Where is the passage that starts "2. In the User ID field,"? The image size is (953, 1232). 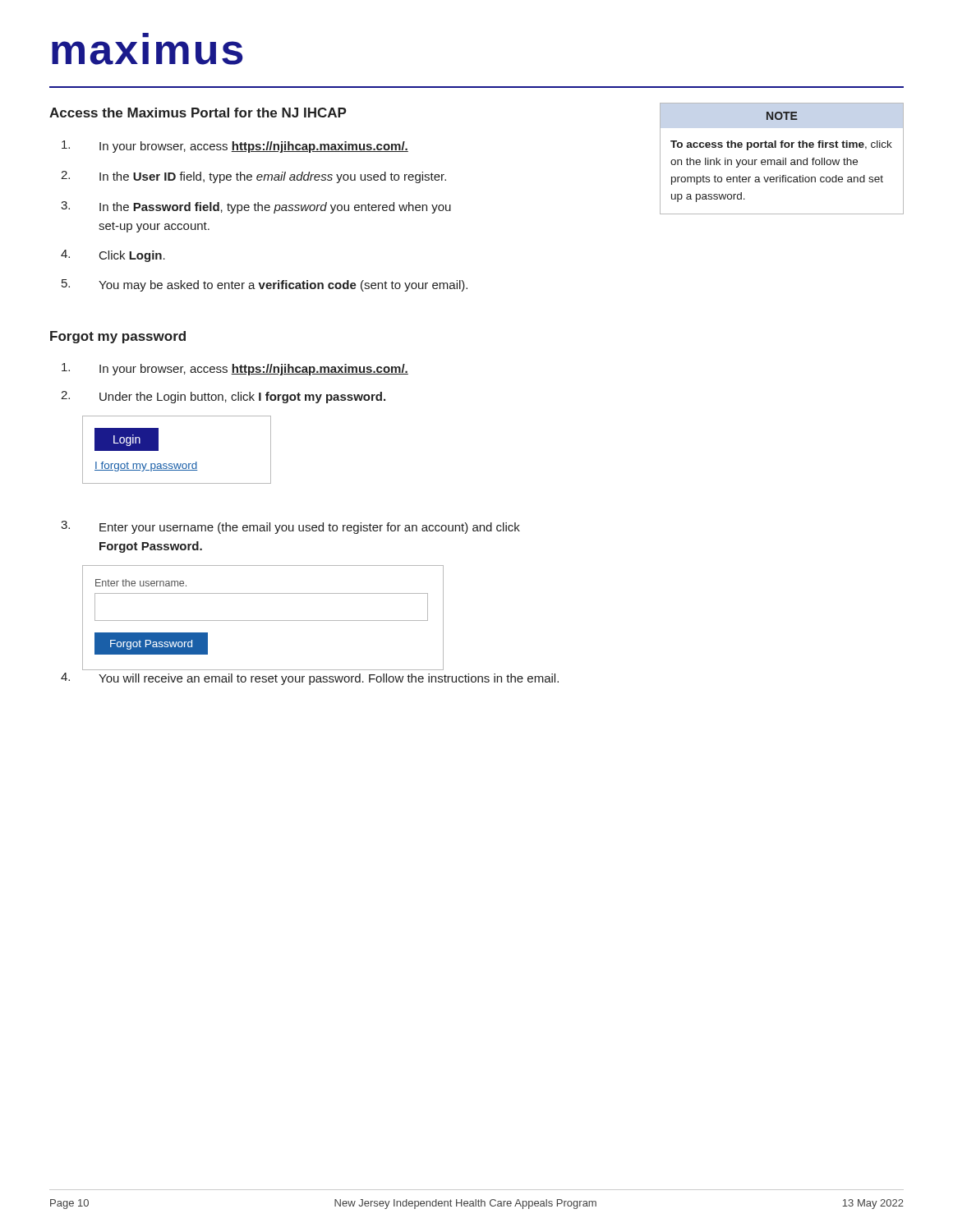point(248,177)
